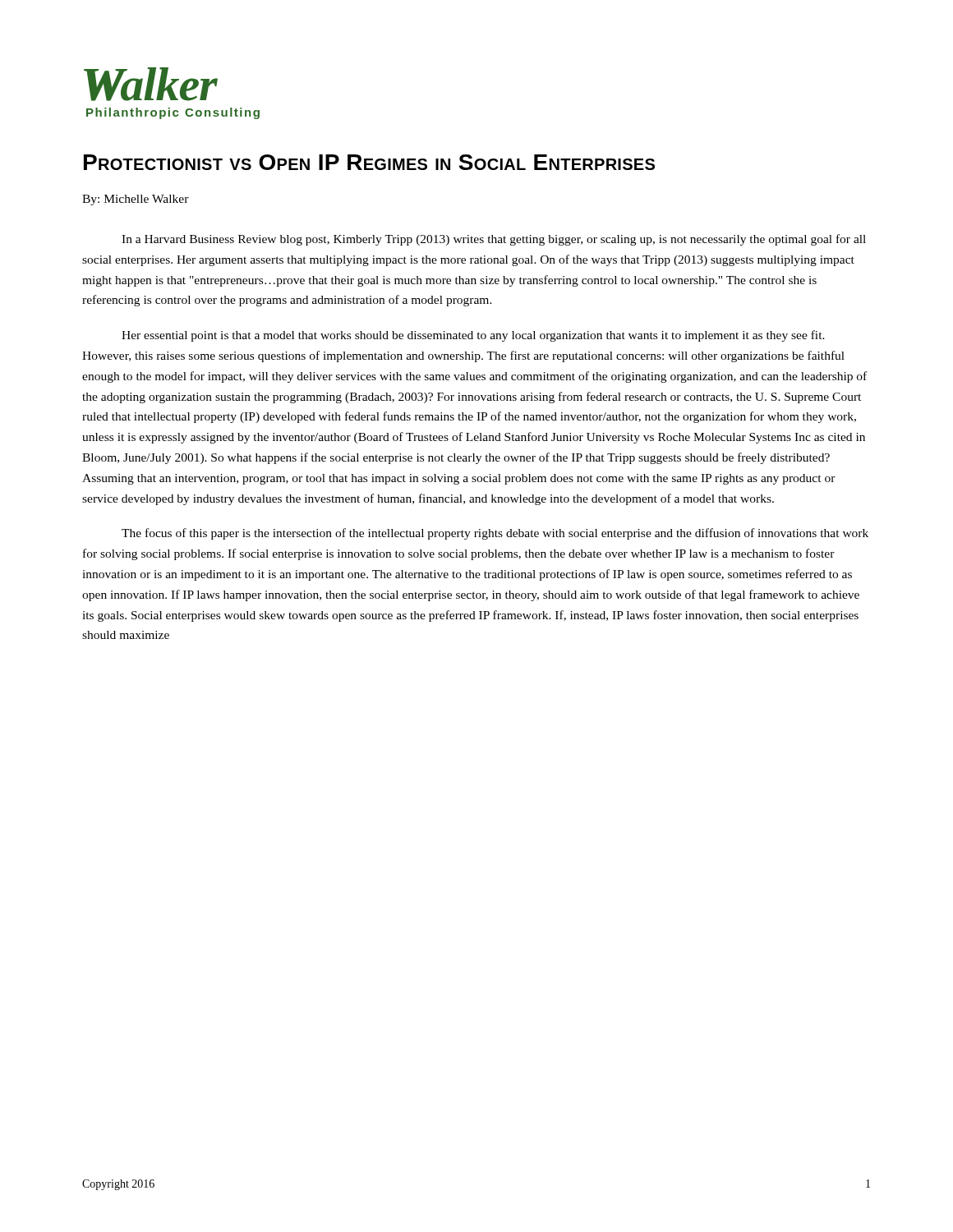Image resolution: width=953 pixels, height=1232 pixels.
Task: Click on the text starting "In a Harvard Business"
Action: tap(476, 270)
